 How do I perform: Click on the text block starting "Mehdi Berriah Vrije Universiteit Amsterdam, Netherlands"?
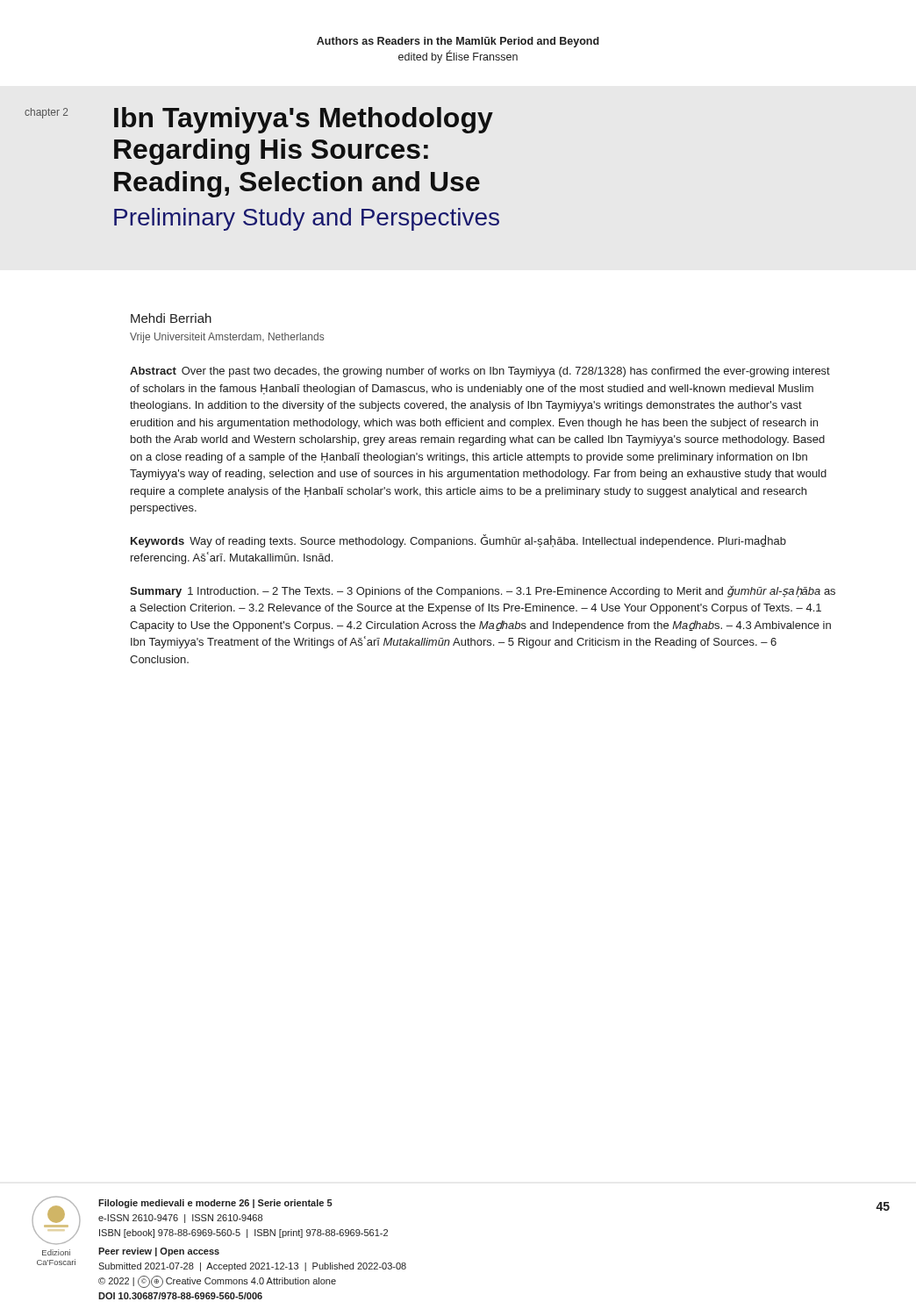click(171, 318)
